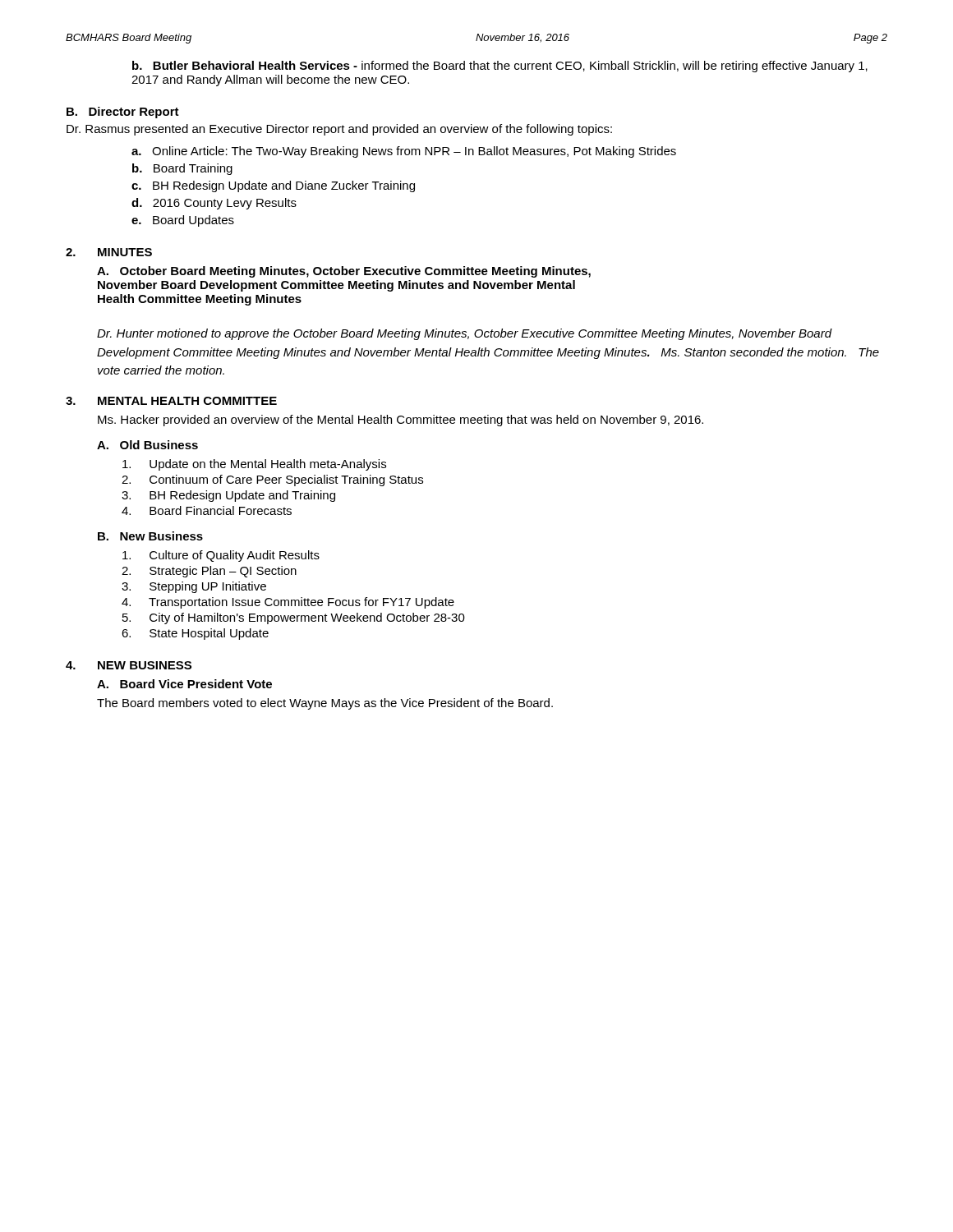The height and width of the screenshot is (1232, 953).
Task: Click the passage that begins "3. Stepping UP"
Action: [194, 586]
